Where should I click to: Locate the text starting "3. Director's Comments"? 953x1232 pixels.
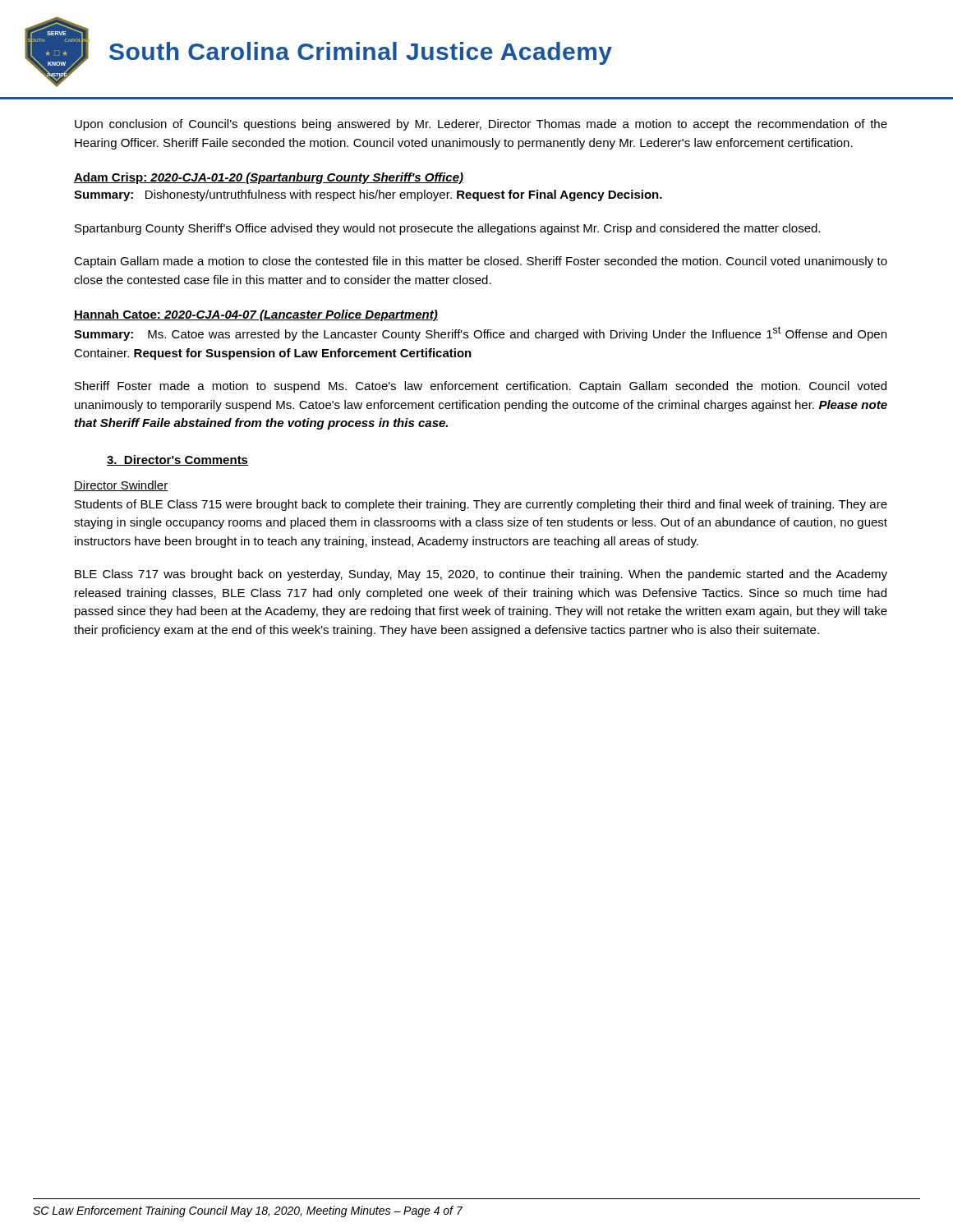(177, 459)
